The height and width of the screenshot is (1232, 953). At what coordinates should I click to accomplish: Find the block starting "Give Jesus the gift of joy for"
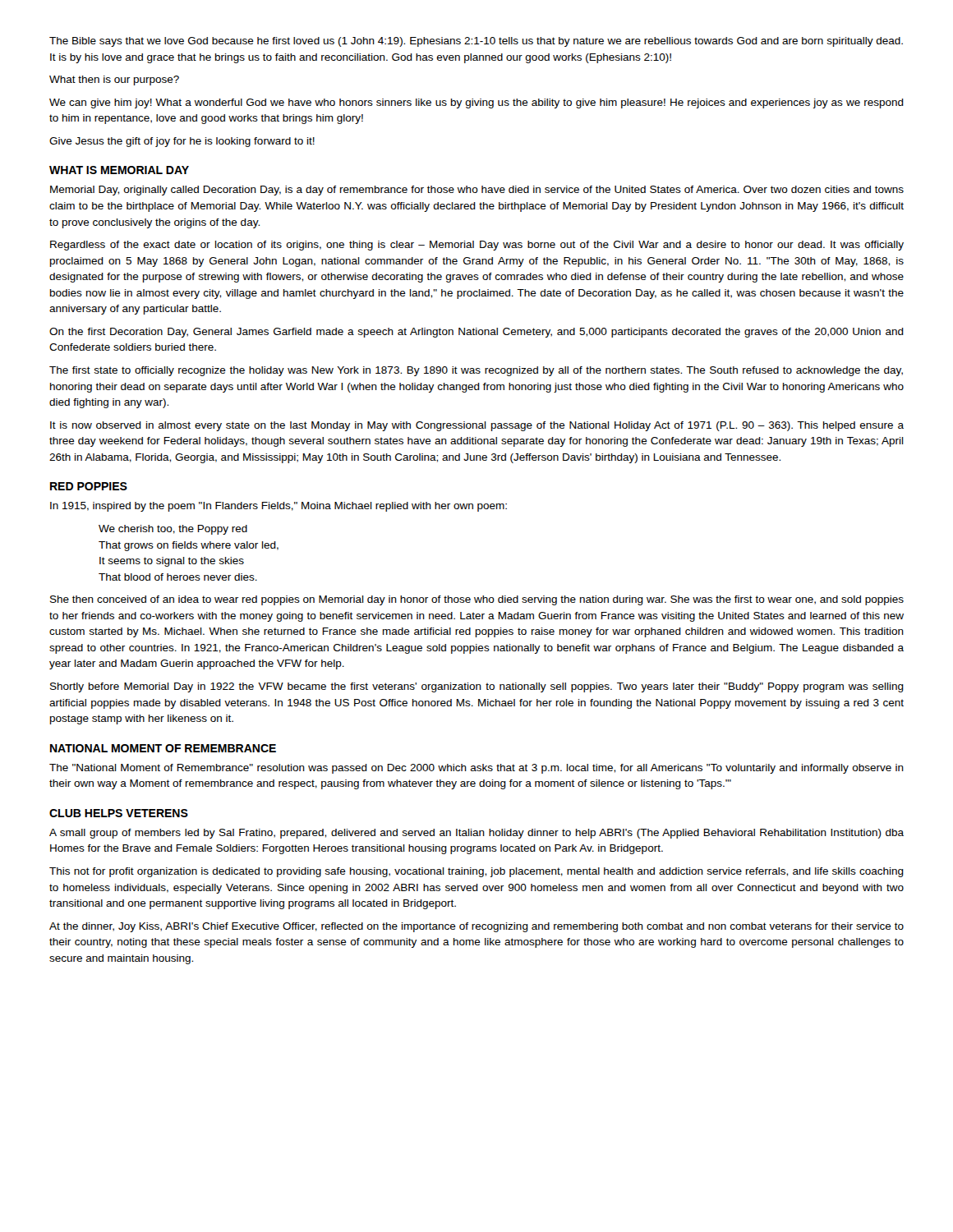point(182,142)
